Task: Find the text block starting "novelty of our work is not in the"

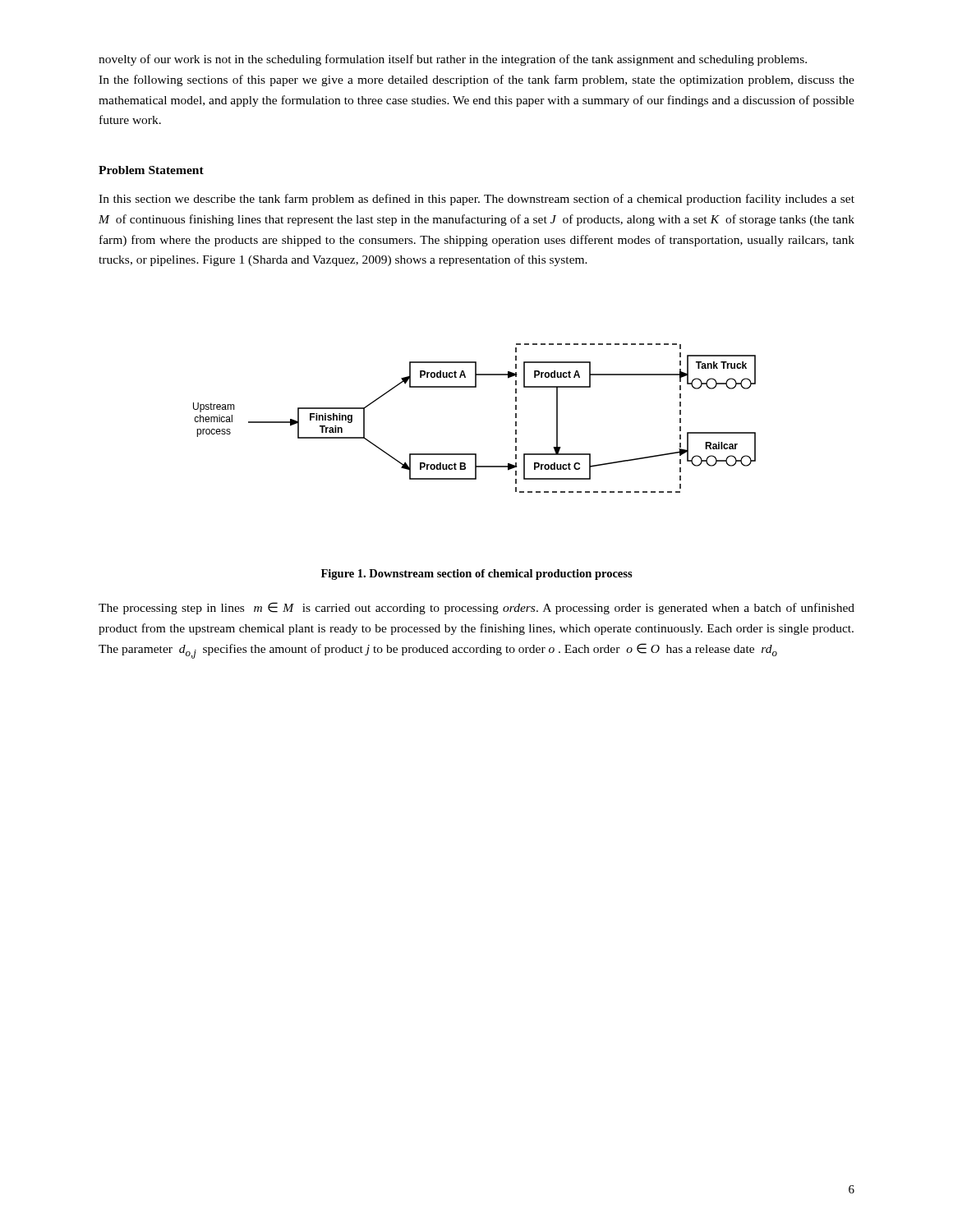Action: coord(476,90)
